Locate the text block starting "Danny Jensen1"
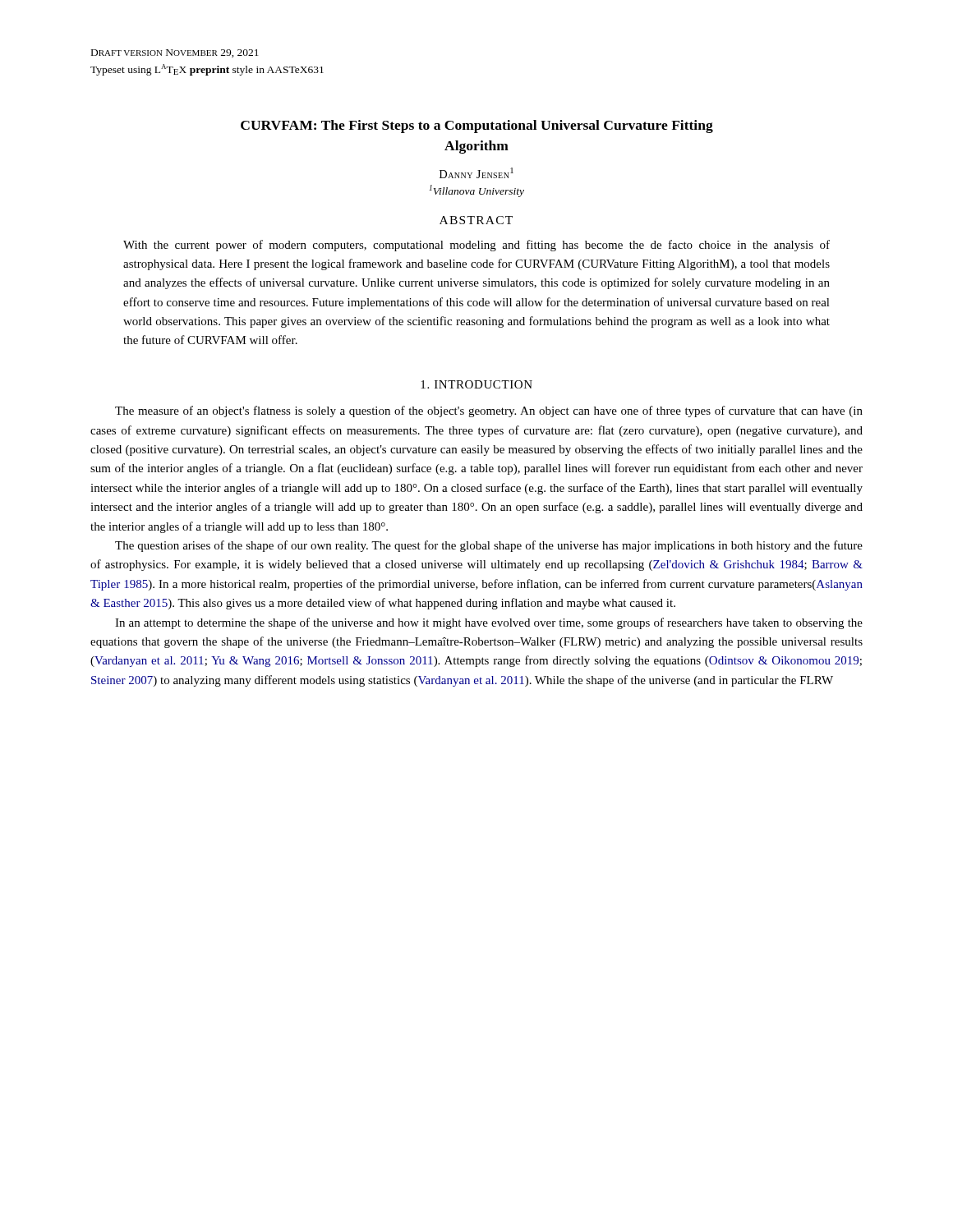 coord(476,174)
